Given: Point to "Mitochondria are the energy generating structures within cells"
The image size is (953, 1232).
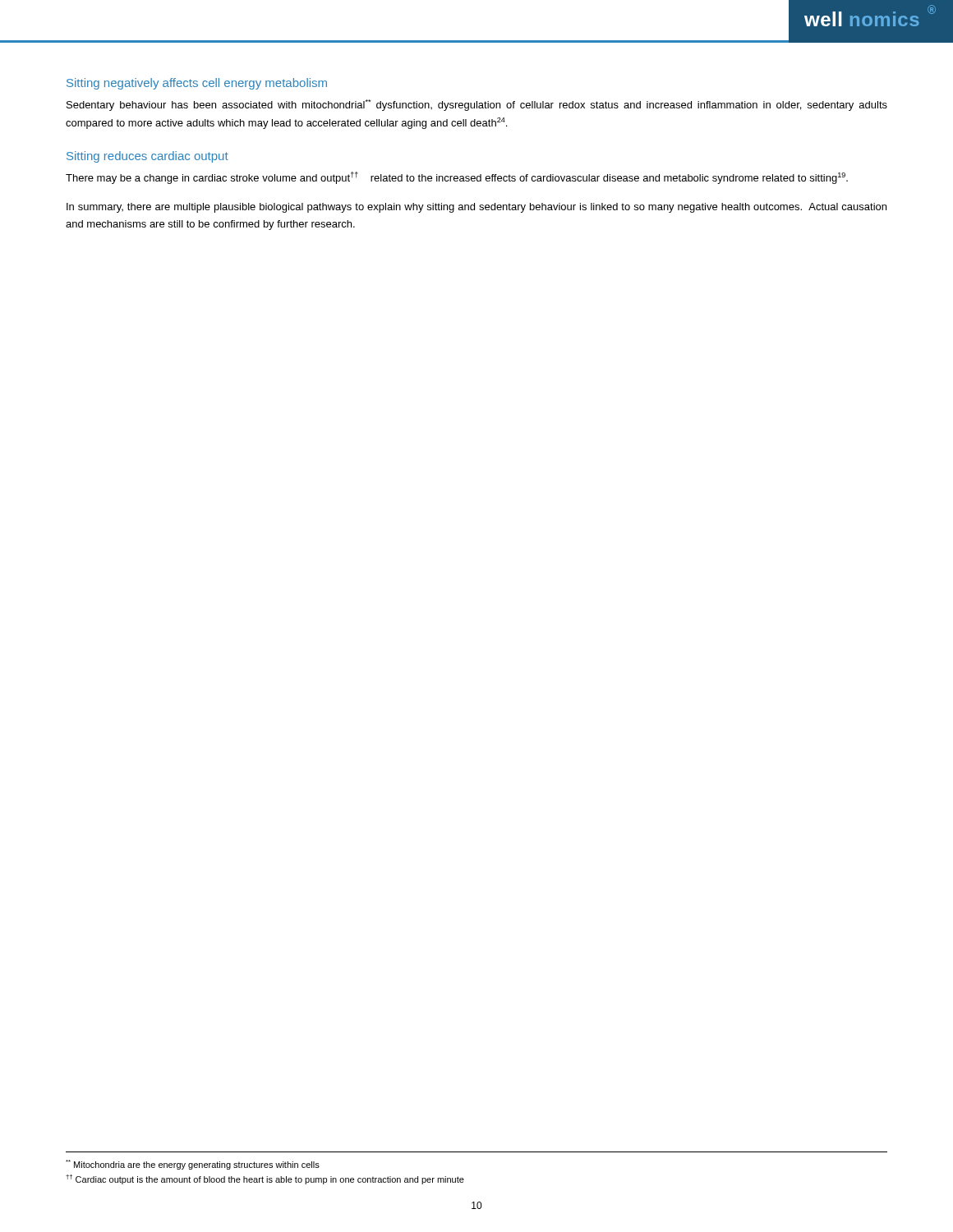Looking at the screenshot, I should (x=193, y=1163).
